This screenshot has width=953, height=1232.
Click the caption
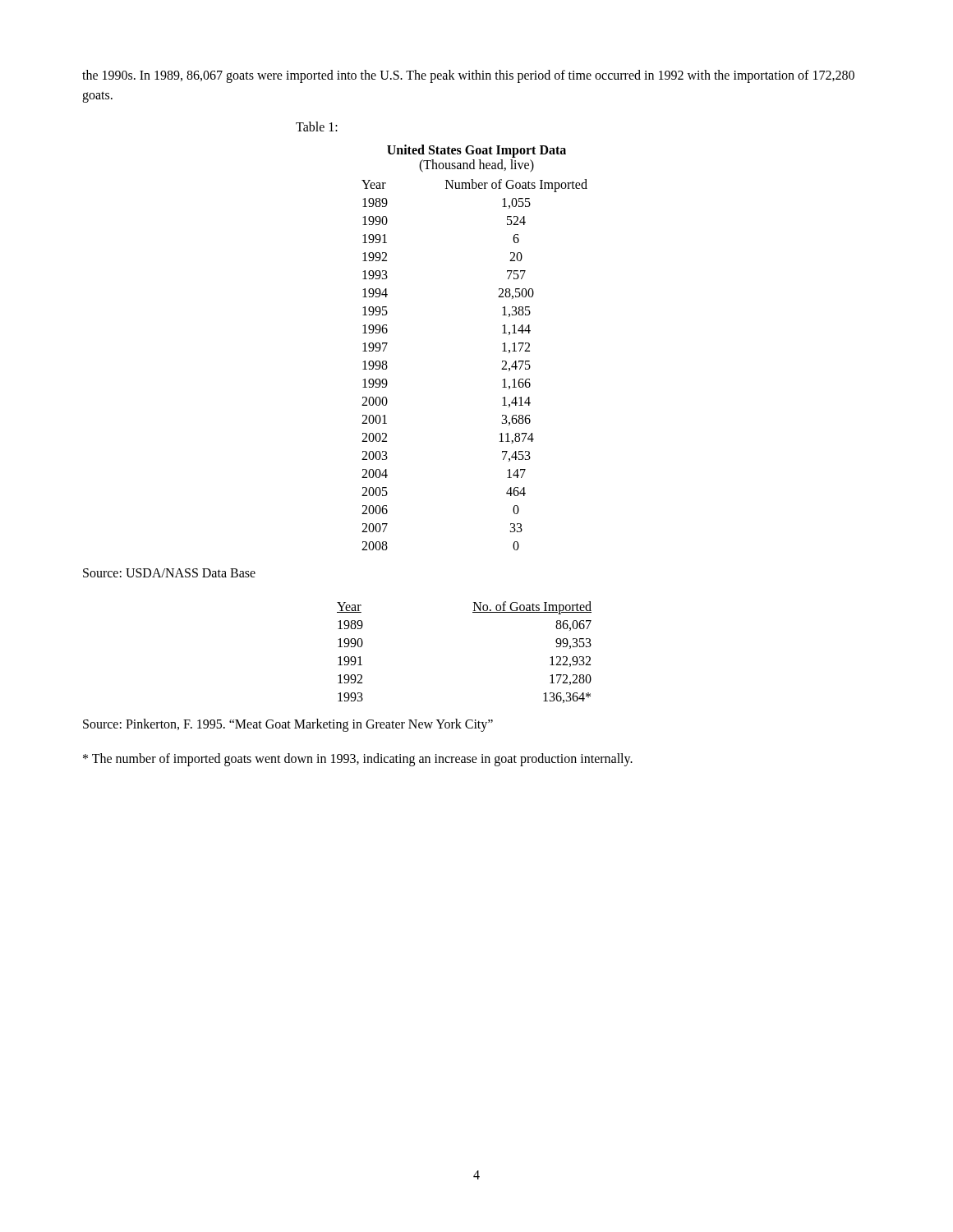(317, 127)
